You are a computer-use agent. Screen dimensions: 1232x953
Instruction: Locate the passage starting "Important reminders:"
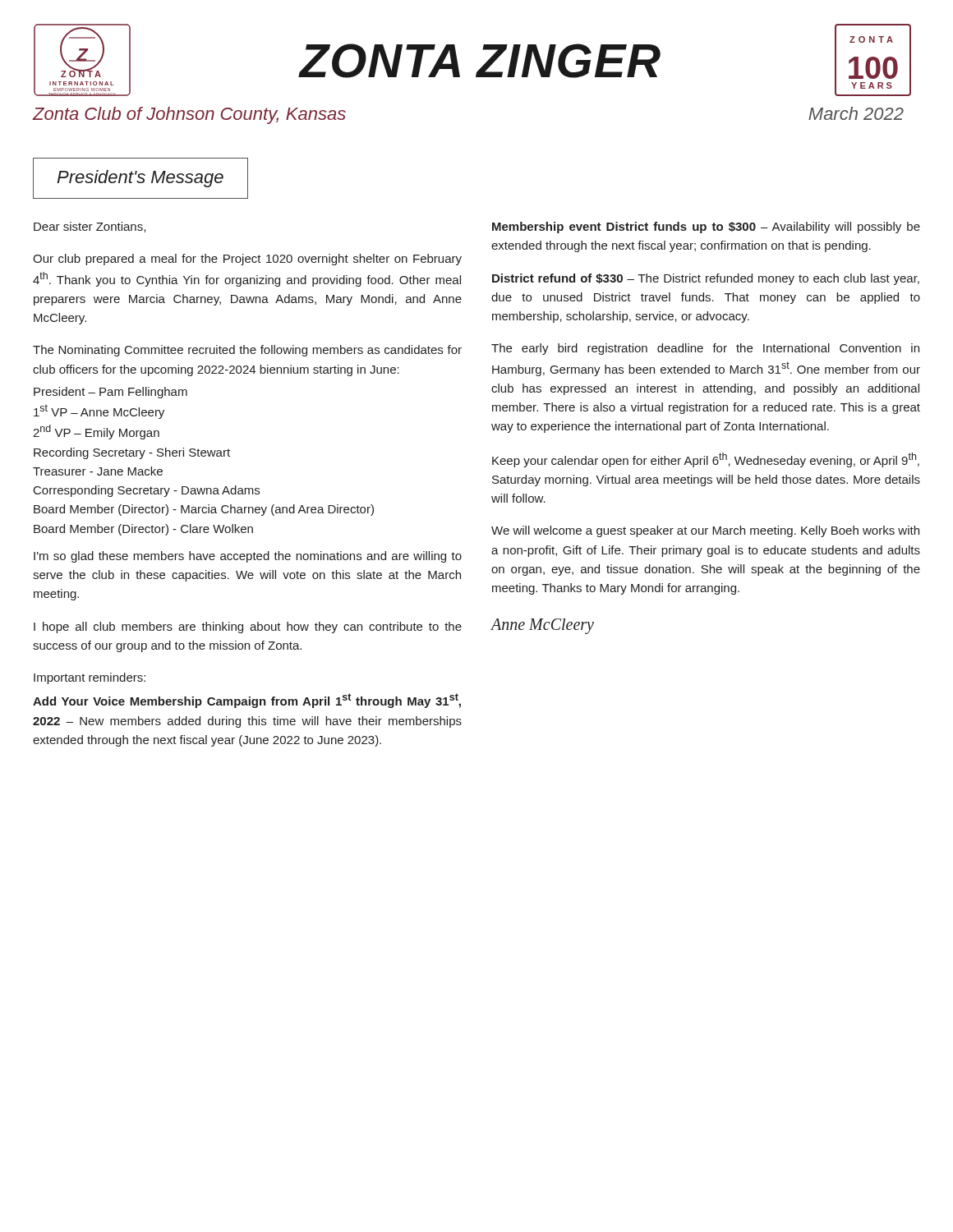click(90, 677)
